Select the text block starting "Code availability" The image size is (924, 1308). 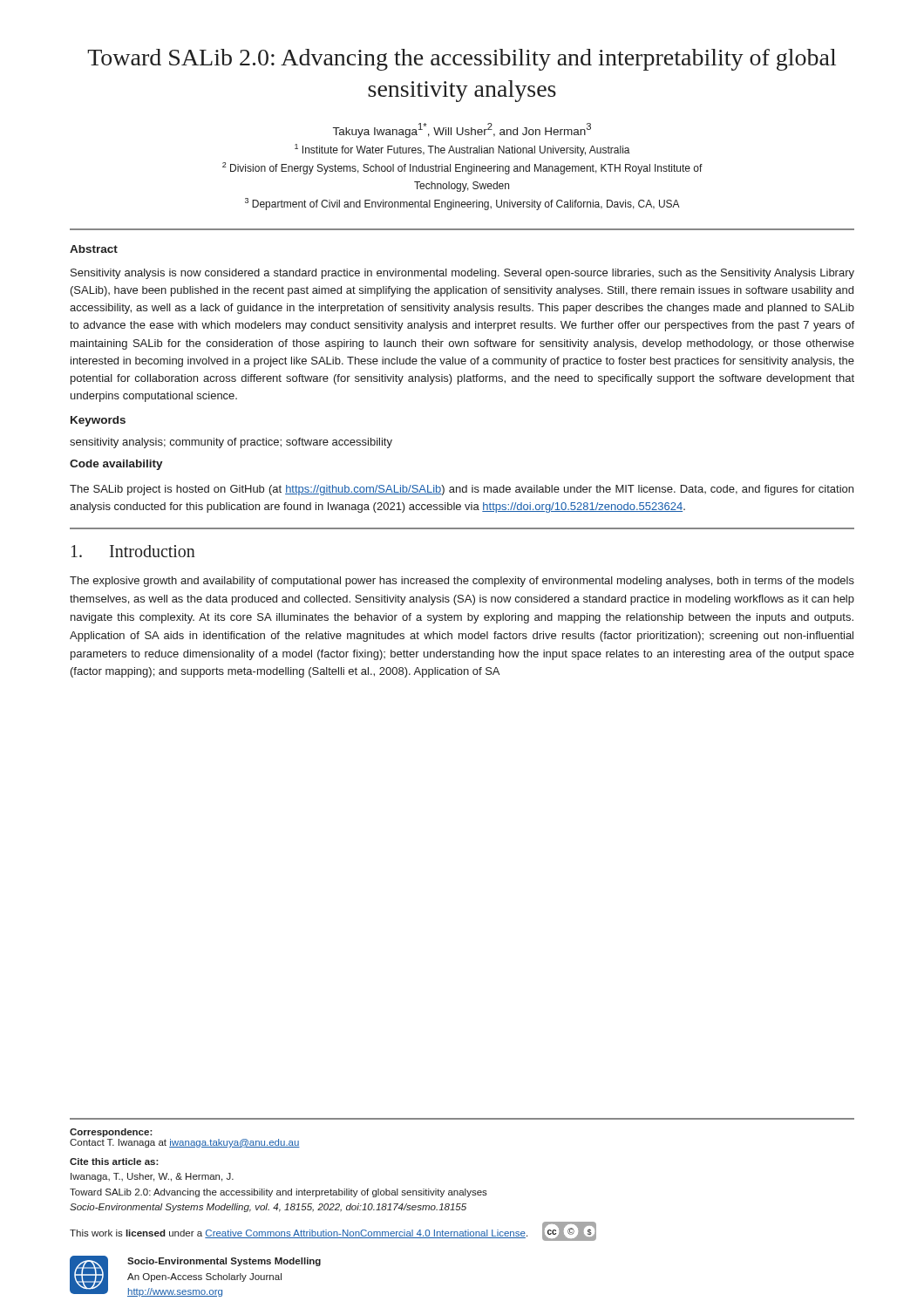[x=116, y=465]
